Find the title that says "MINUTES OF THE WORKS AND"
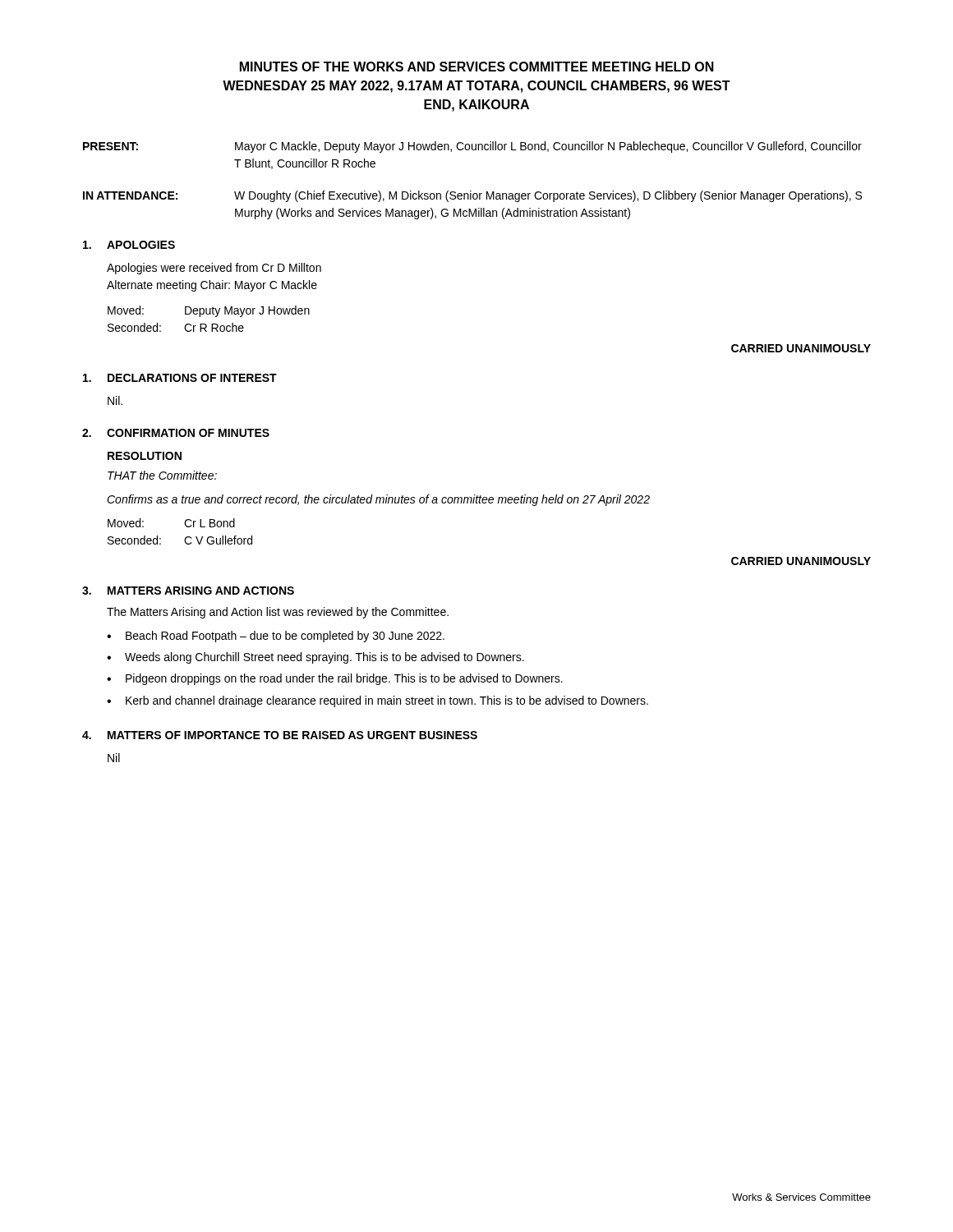953x1232 pixels. click(476, 86)
